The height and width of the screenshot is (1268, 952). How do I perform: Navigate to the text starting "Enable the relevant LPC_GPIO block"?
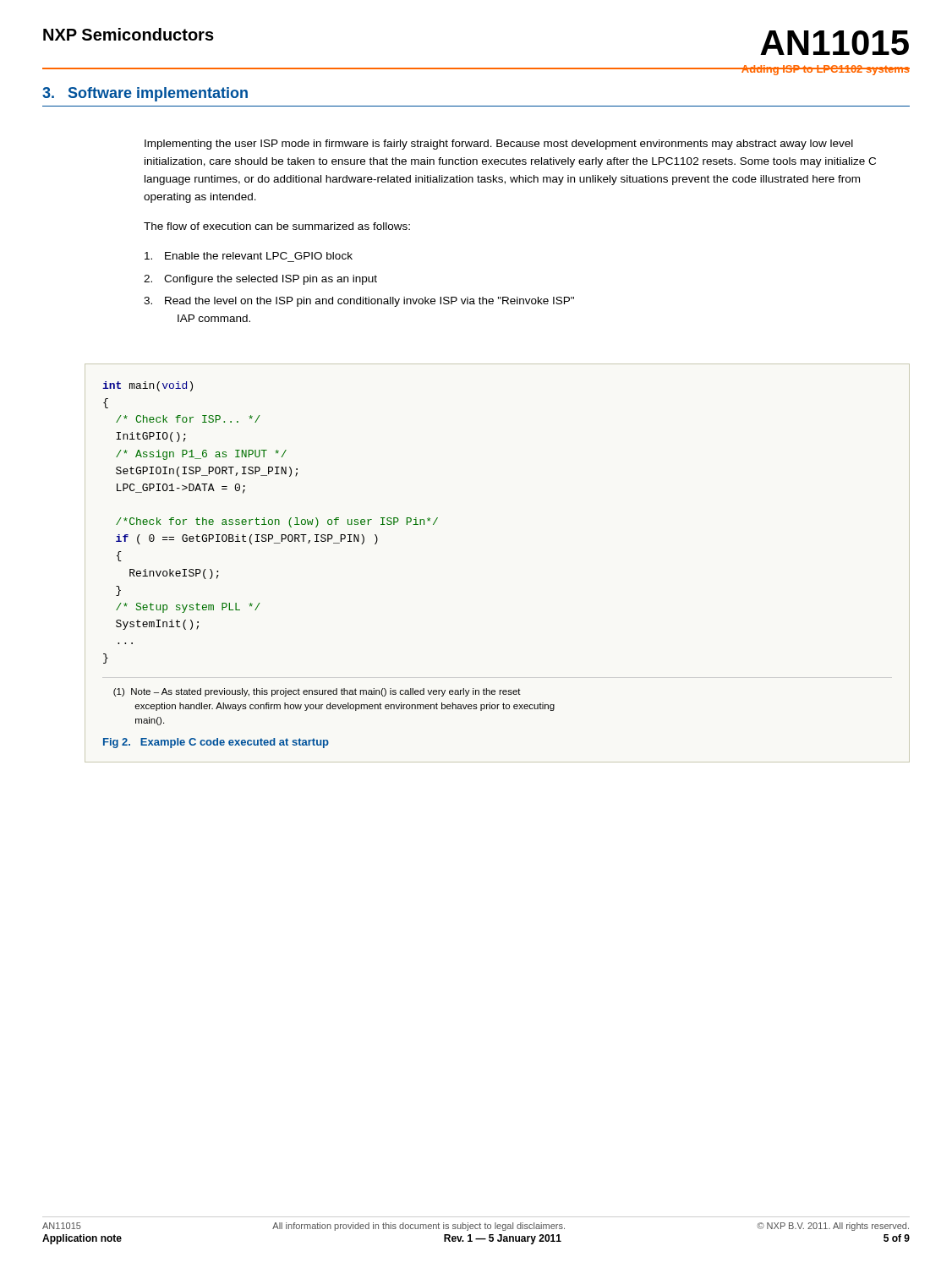point(248,256)
